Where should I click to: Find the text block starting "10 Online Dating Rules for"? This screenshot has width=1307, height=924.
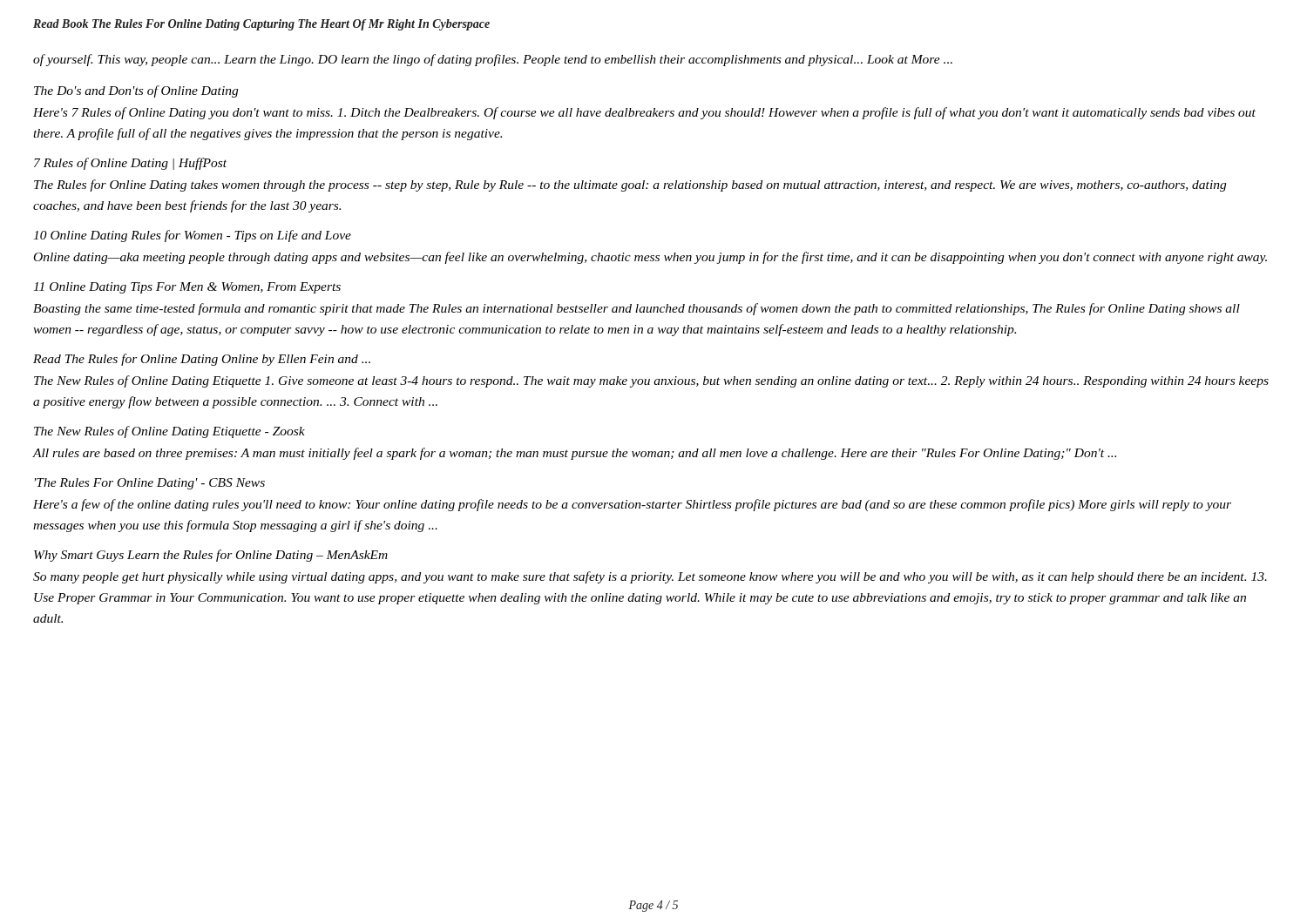click(x=192, y=234)
